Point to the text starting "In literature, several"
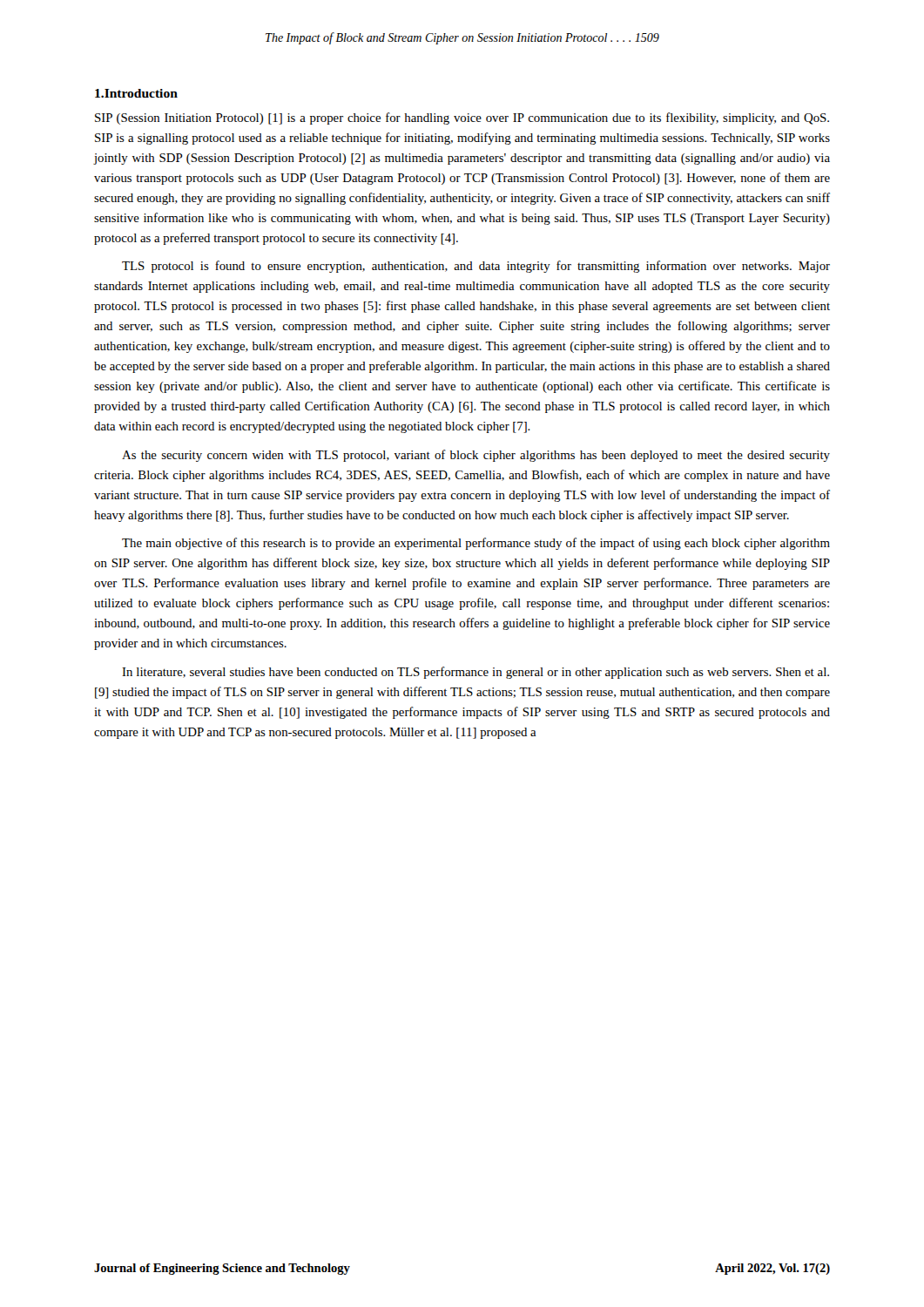 tap(462, 702)
